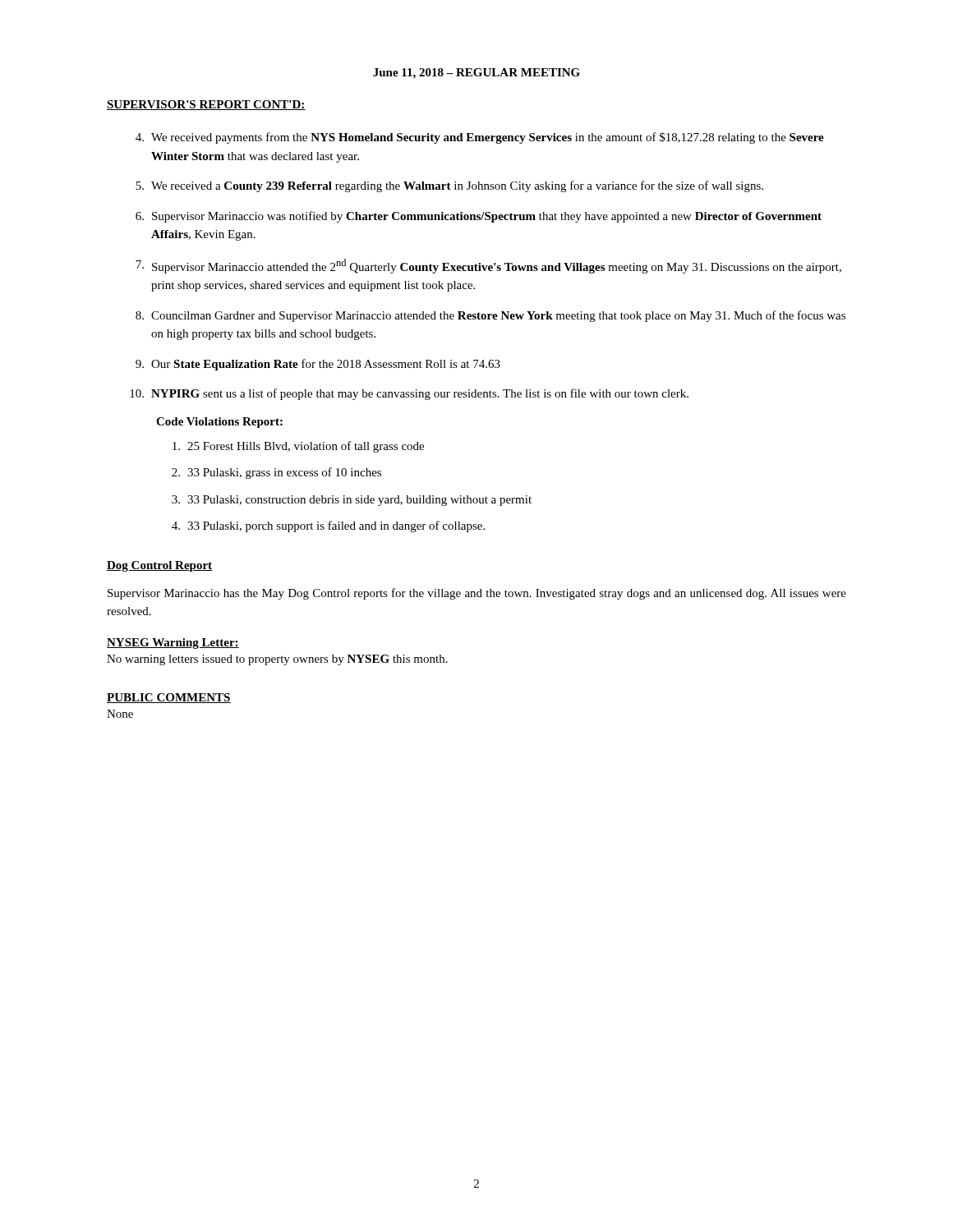
Task: Locate the block starting "NYSEG Warning Letter:"
Action: 173,642
